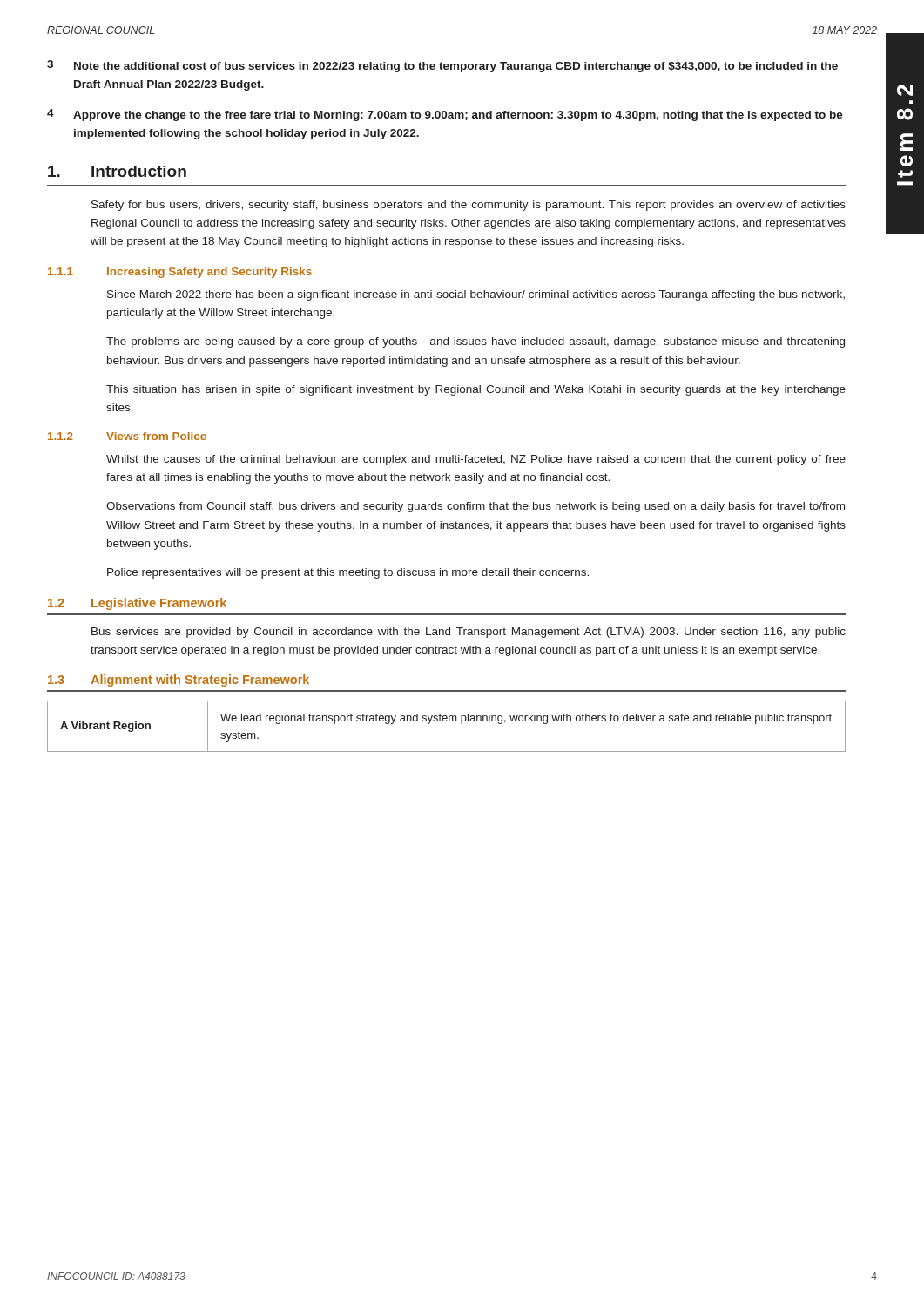
Task: Click on the section header that says "1.1.1 Increasing Safety"
Action: [x=180, y=271]
